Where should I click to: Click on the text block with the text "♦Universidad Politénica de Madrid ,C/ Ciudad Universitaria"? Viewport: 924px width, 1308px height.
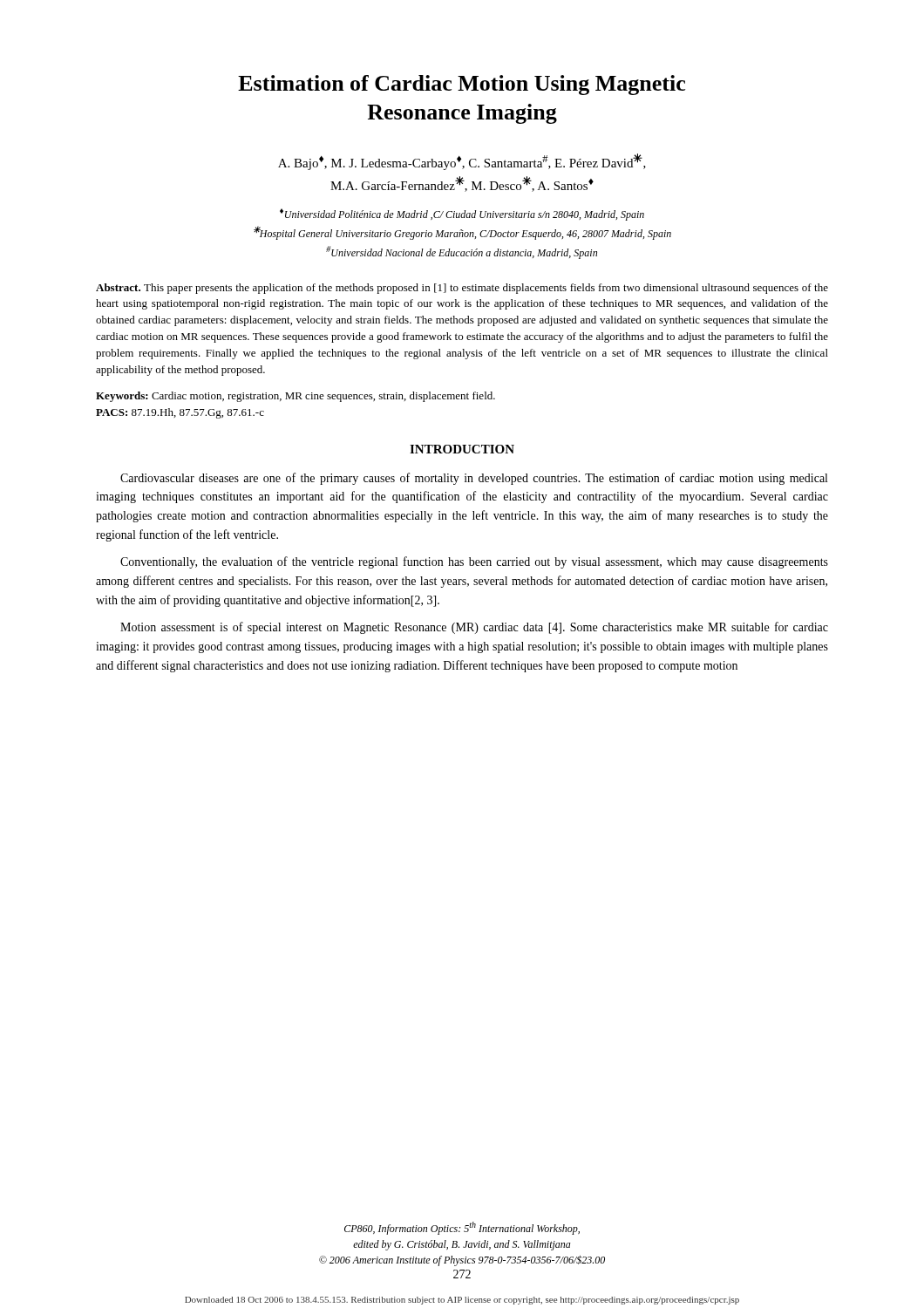[462, 232]
